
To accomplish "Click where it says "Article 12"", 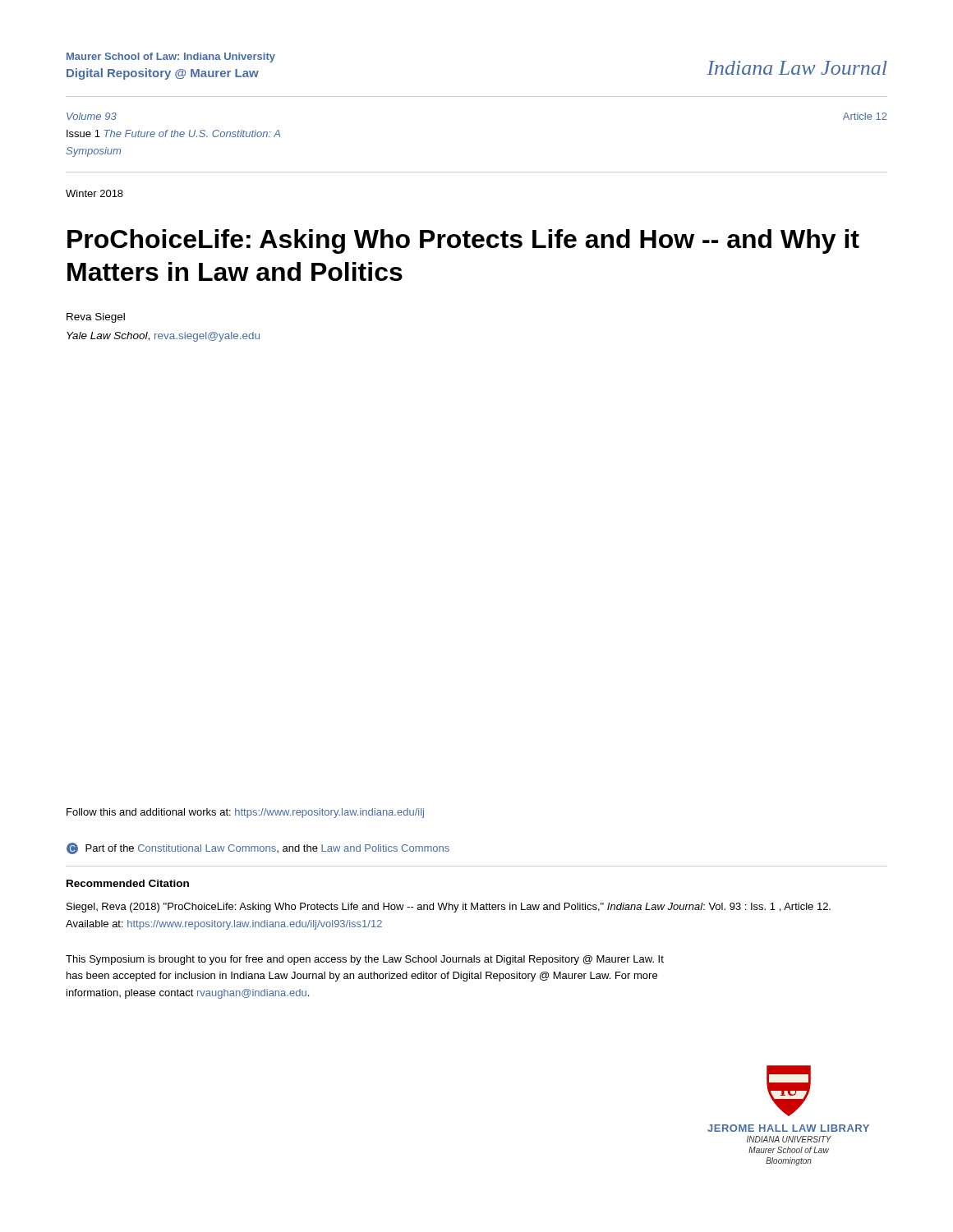I will coord(865,116).
